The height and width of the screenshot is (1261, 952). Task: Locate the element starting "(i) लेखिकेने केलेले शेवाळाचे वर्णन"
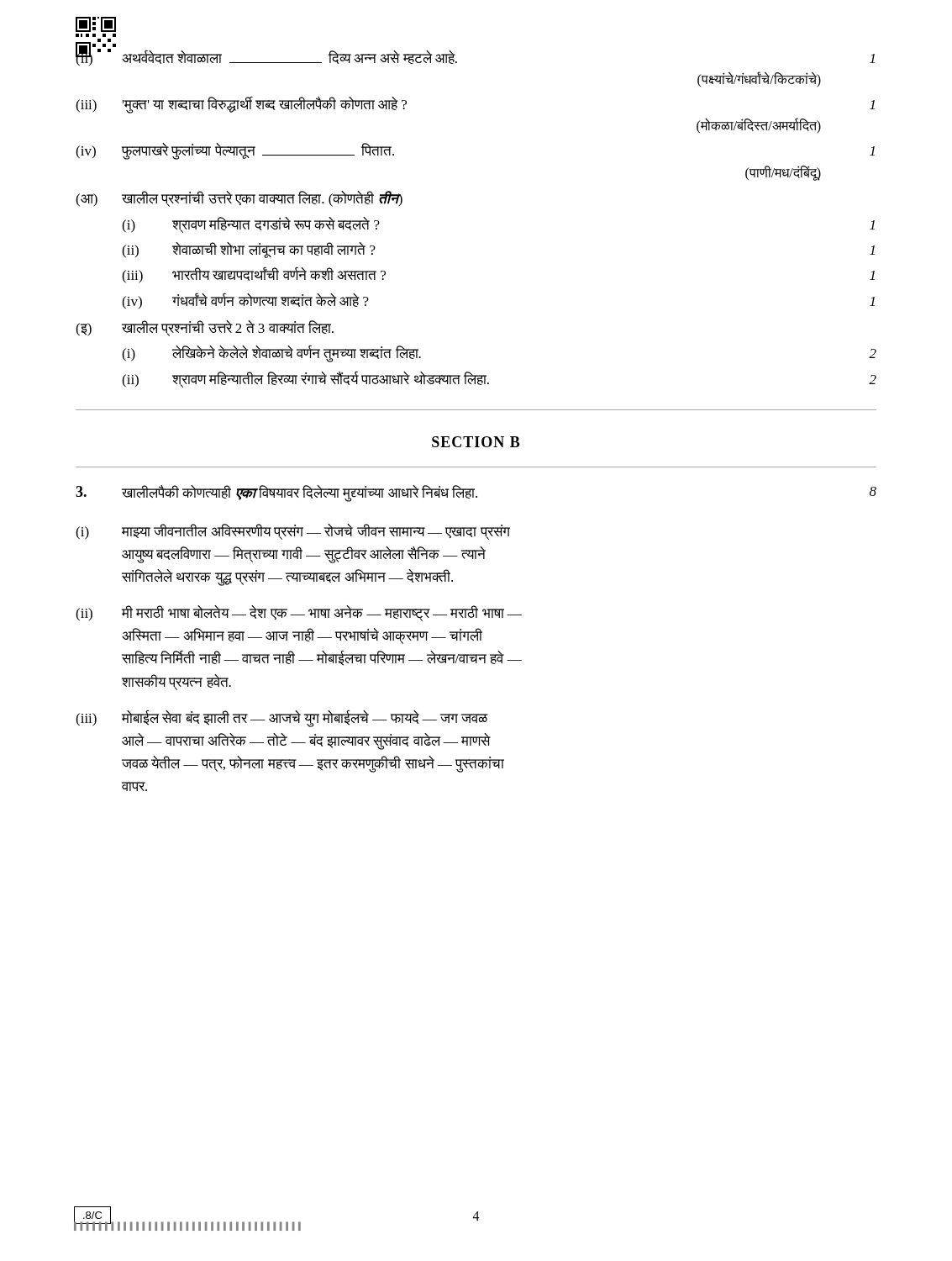pyautogui.click(x=308, y=354)
